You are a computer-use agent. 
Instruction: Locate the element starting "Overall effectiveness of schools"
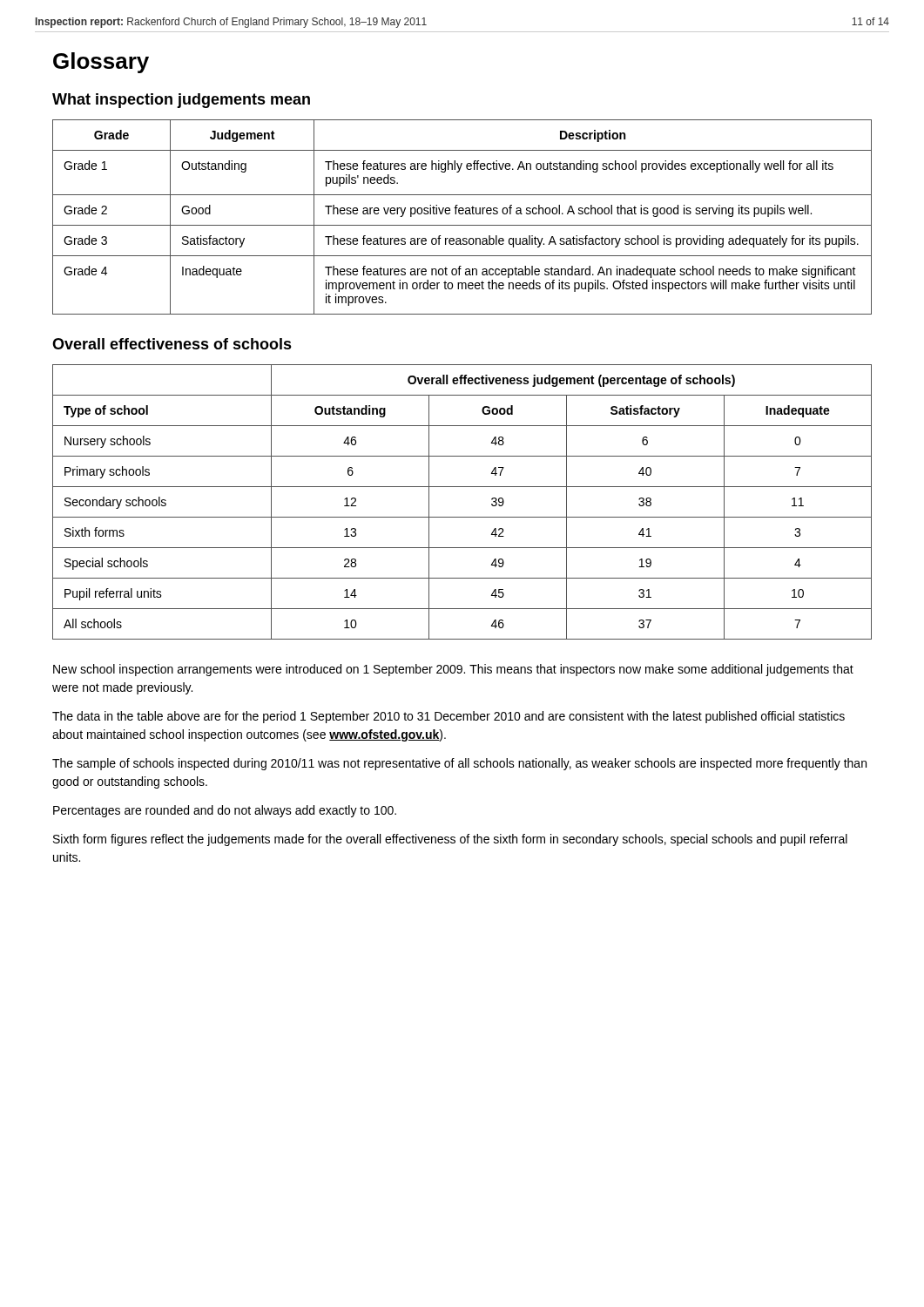[x=172, y=344]
